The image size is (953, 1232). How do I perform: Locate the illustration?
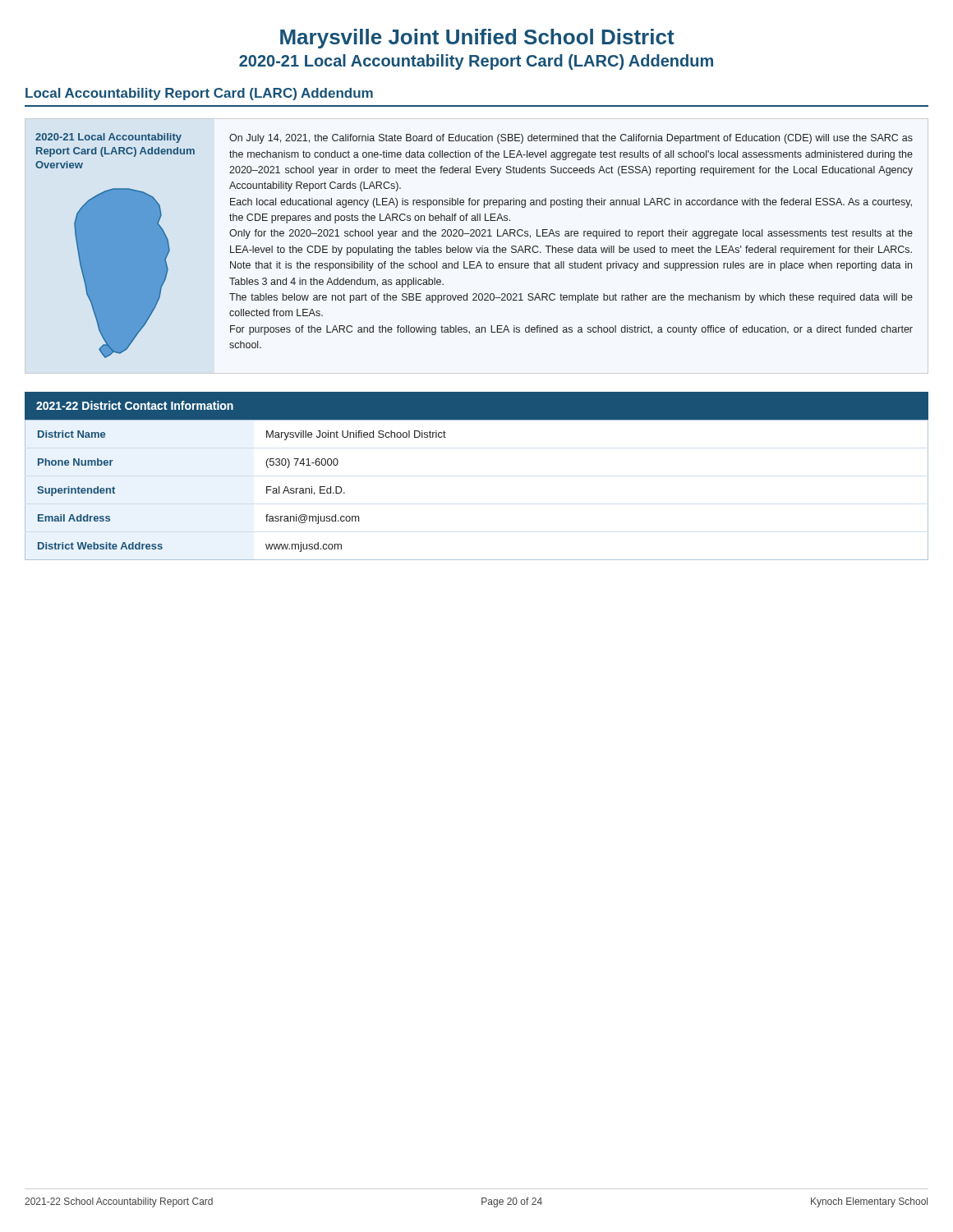tap(120, 271)
